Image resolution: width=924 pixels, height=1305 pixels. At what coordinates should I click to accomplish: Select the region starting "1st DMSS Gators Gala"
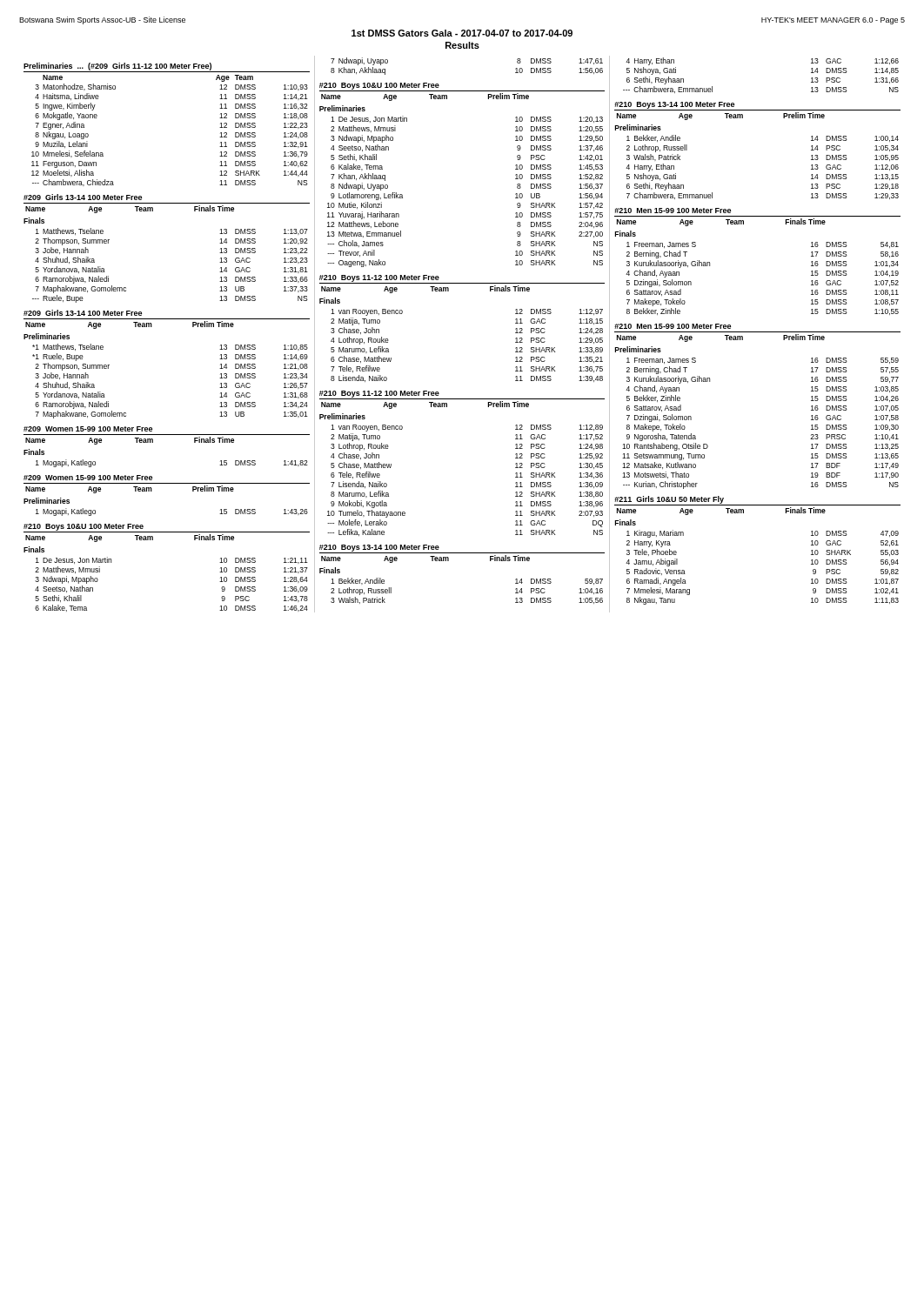(462, 33)
